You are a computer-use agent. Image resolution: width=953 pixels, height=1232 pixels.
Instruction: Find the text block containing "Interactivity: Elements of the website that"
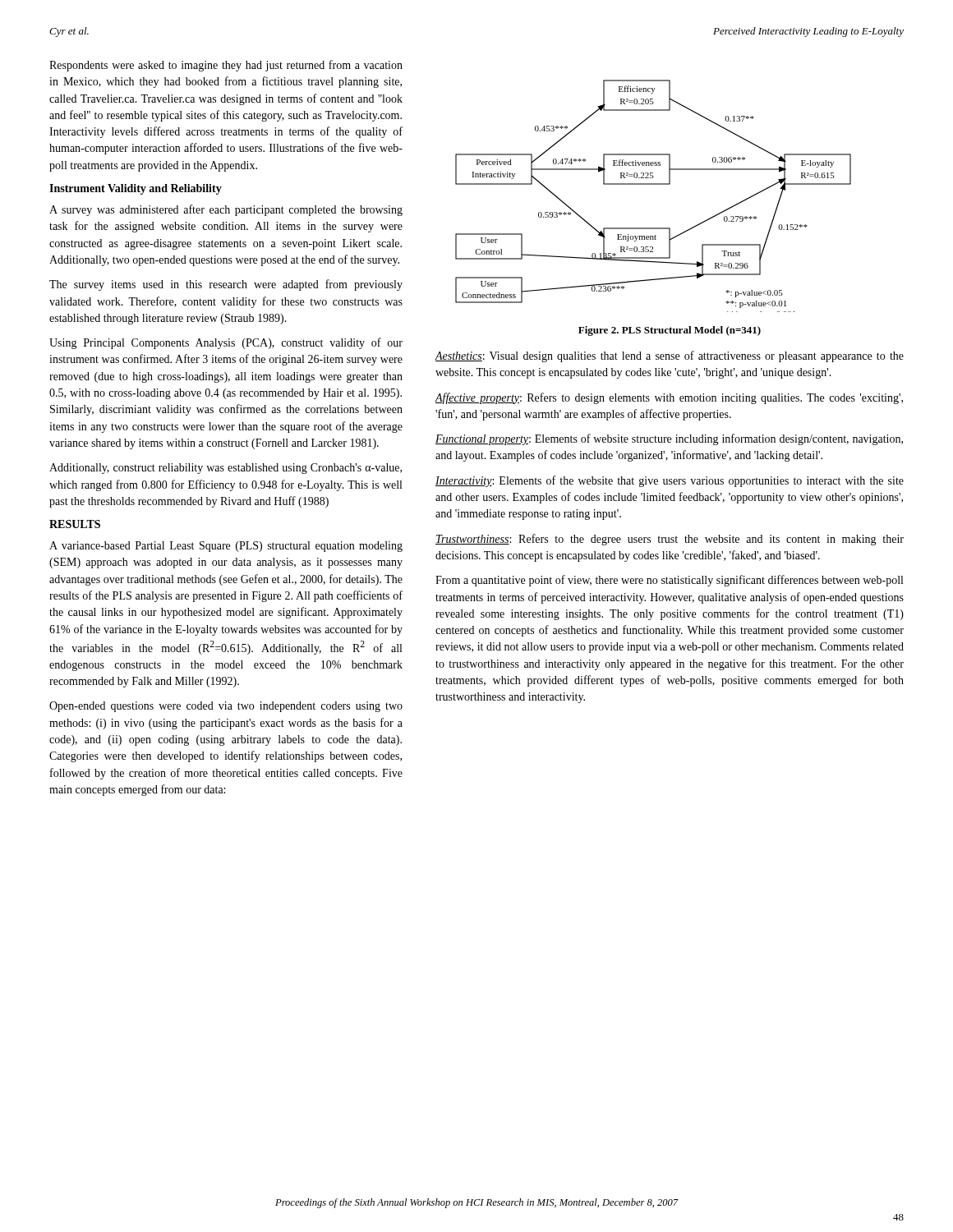pos(670,498)
